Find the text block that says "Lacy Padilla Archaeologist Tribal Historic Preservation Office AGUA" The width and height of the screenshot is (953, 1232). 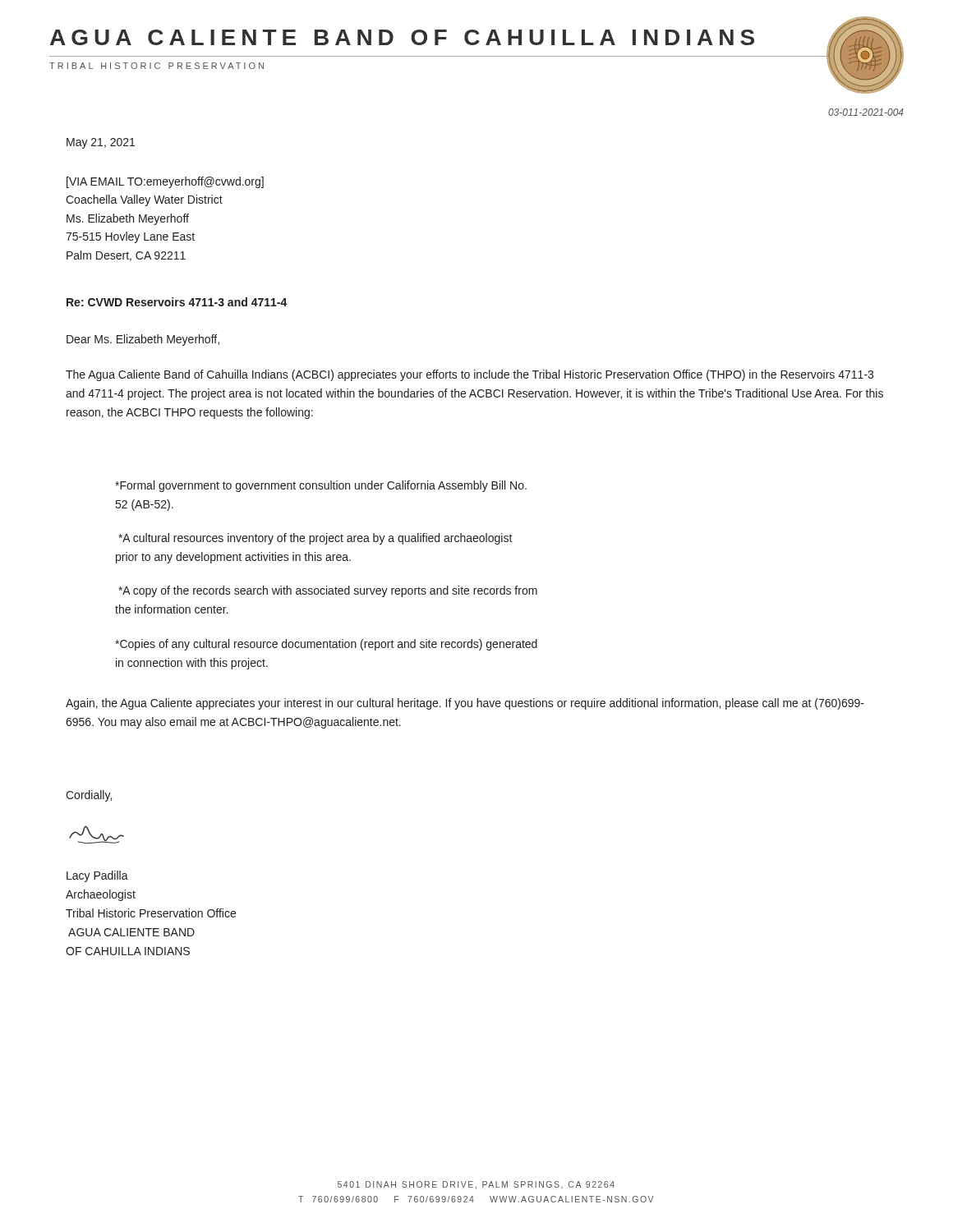[151, 913]
